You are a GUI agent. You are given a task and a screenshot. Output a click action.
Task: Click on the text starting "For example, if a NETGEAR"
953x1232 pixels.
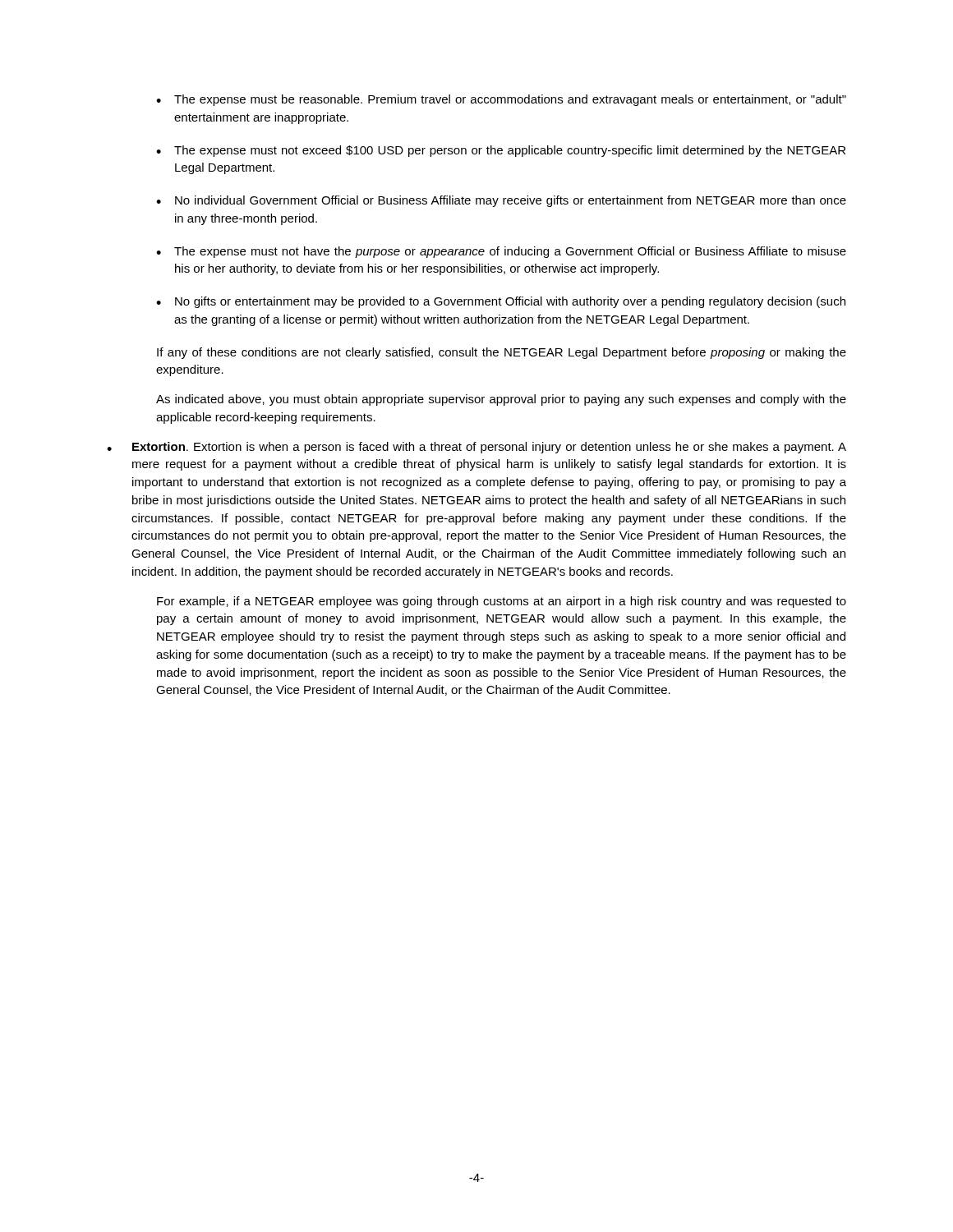click(x=501, y=645)
